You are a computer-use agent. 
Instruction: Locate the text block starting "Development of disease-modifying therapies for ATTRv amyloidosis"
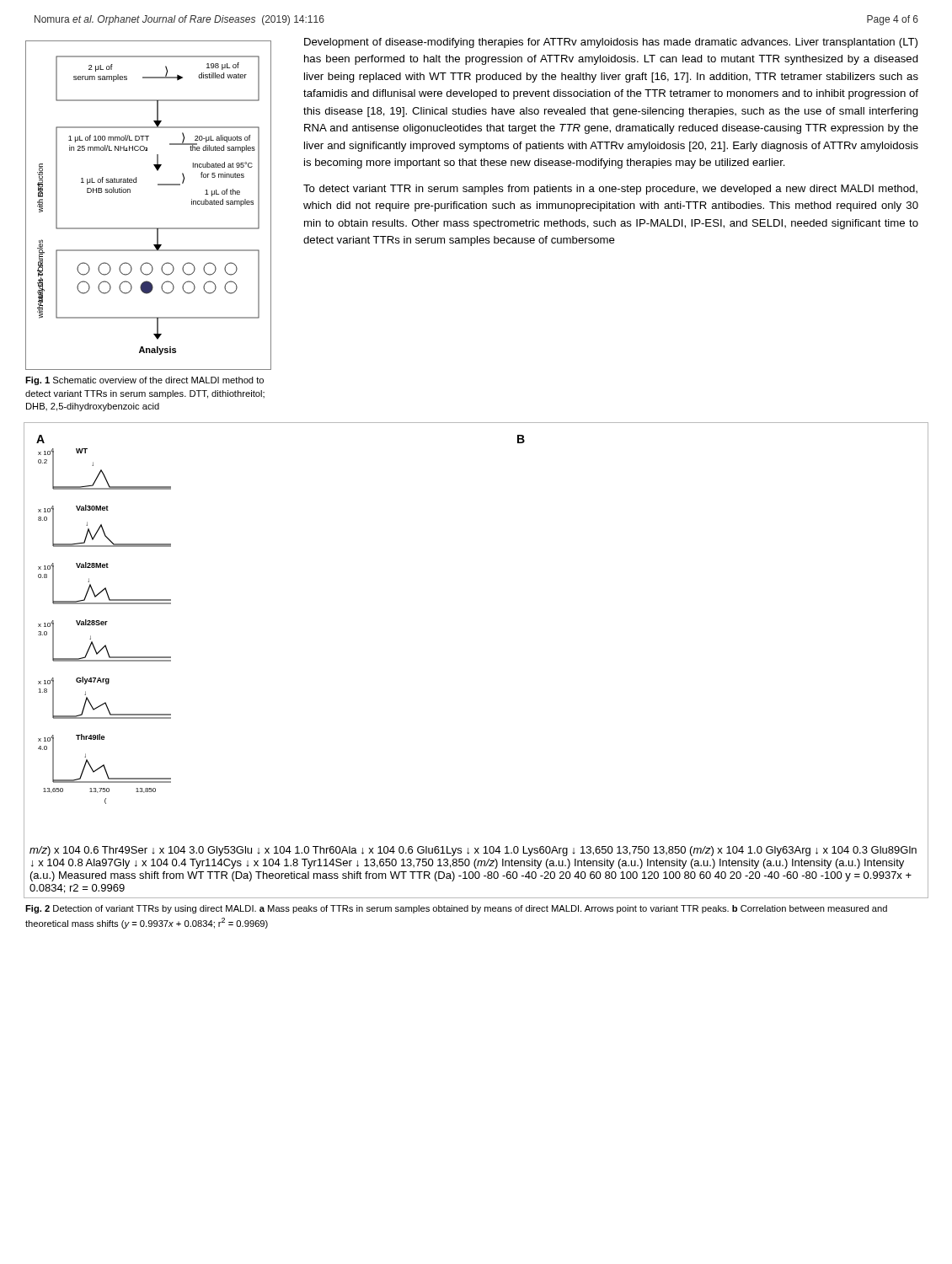click(611, 141)
